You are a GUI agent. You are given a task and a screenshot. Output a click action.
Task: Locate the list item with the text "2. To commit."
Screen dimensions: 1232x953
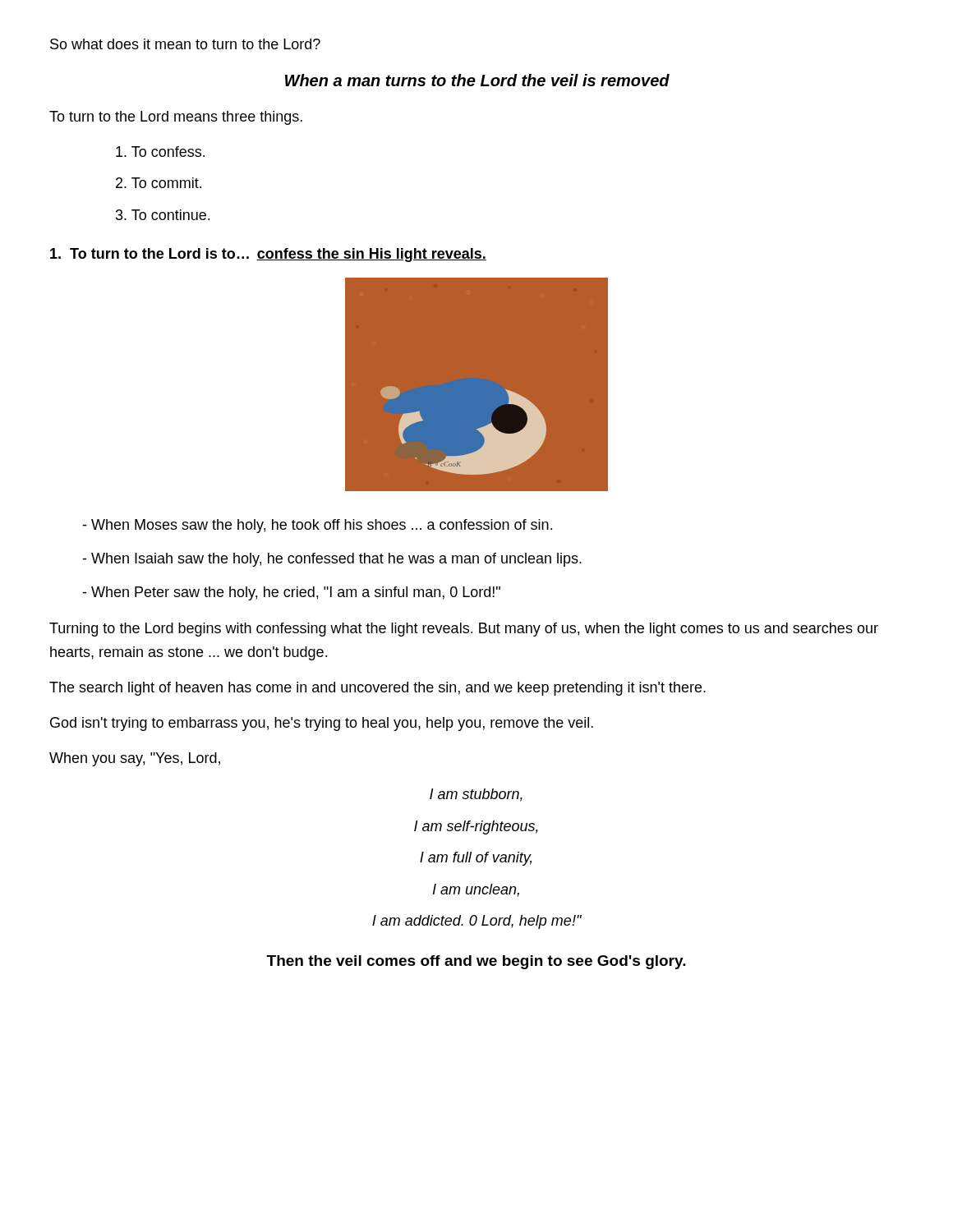159,184
